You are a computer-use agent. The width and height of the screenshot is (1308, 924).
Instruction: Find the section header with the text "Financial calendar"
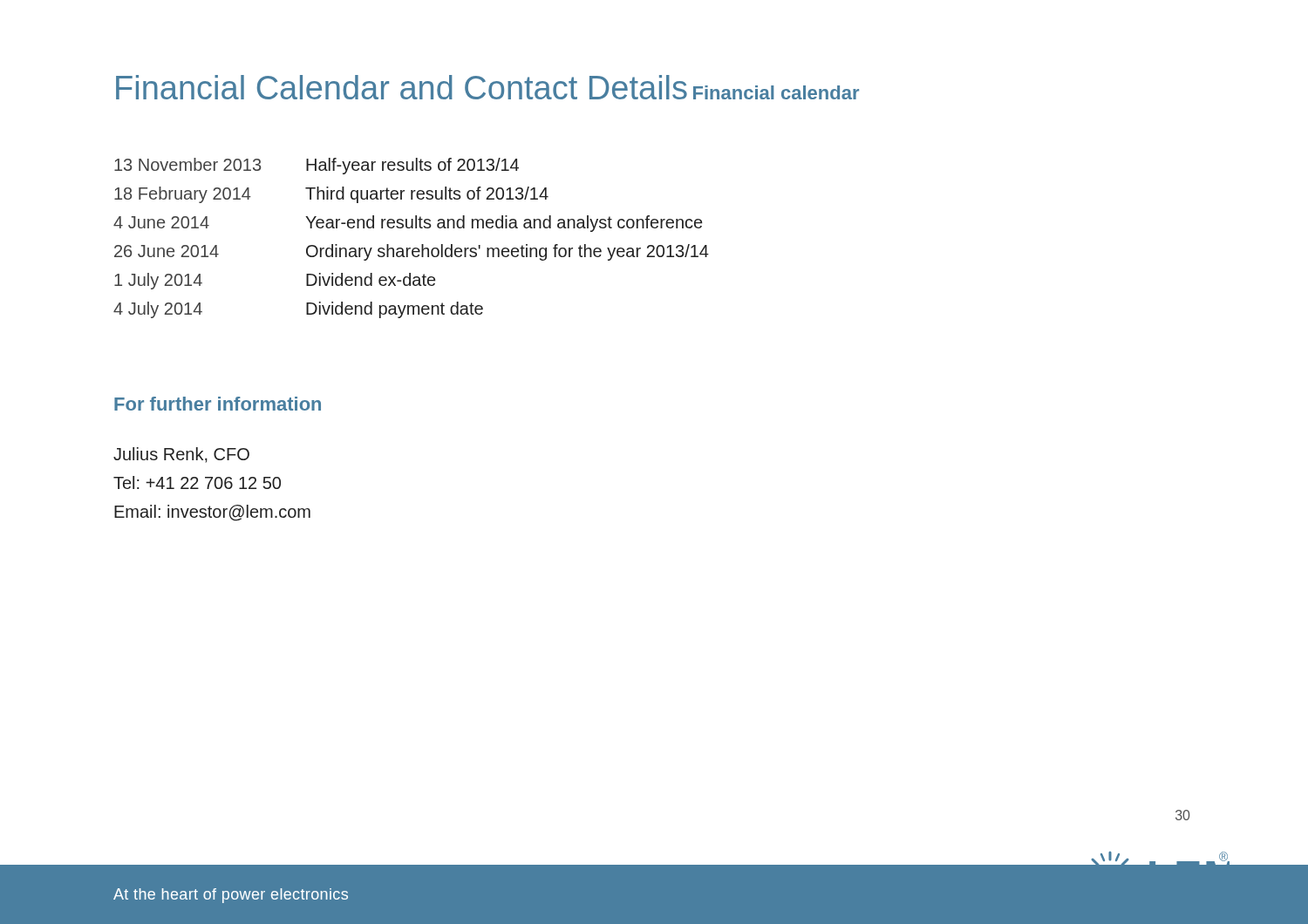pyautogui.click(x=776, y=93)
